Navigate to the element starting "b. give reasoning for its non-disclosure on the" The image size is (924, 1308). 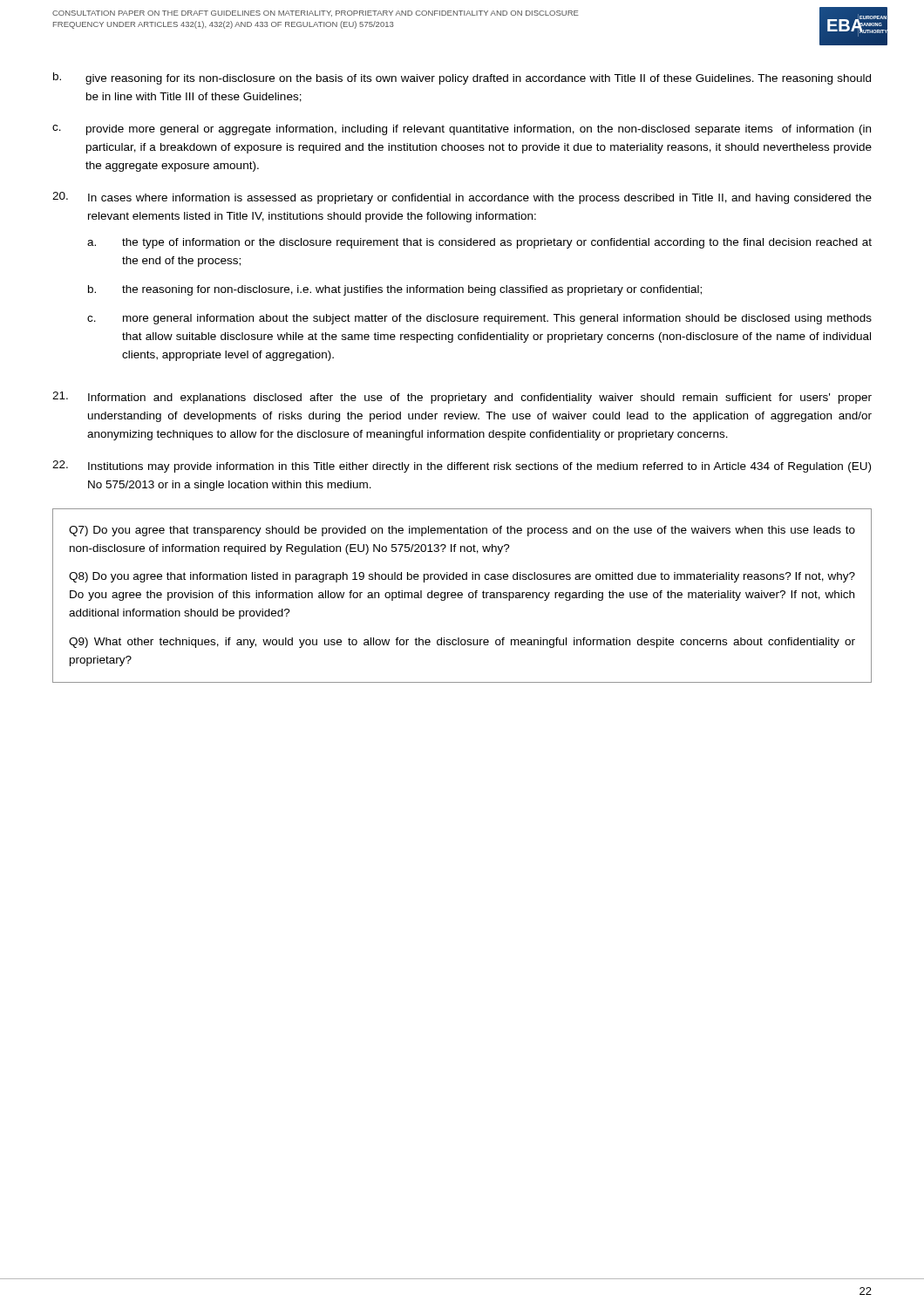point(462,88)
